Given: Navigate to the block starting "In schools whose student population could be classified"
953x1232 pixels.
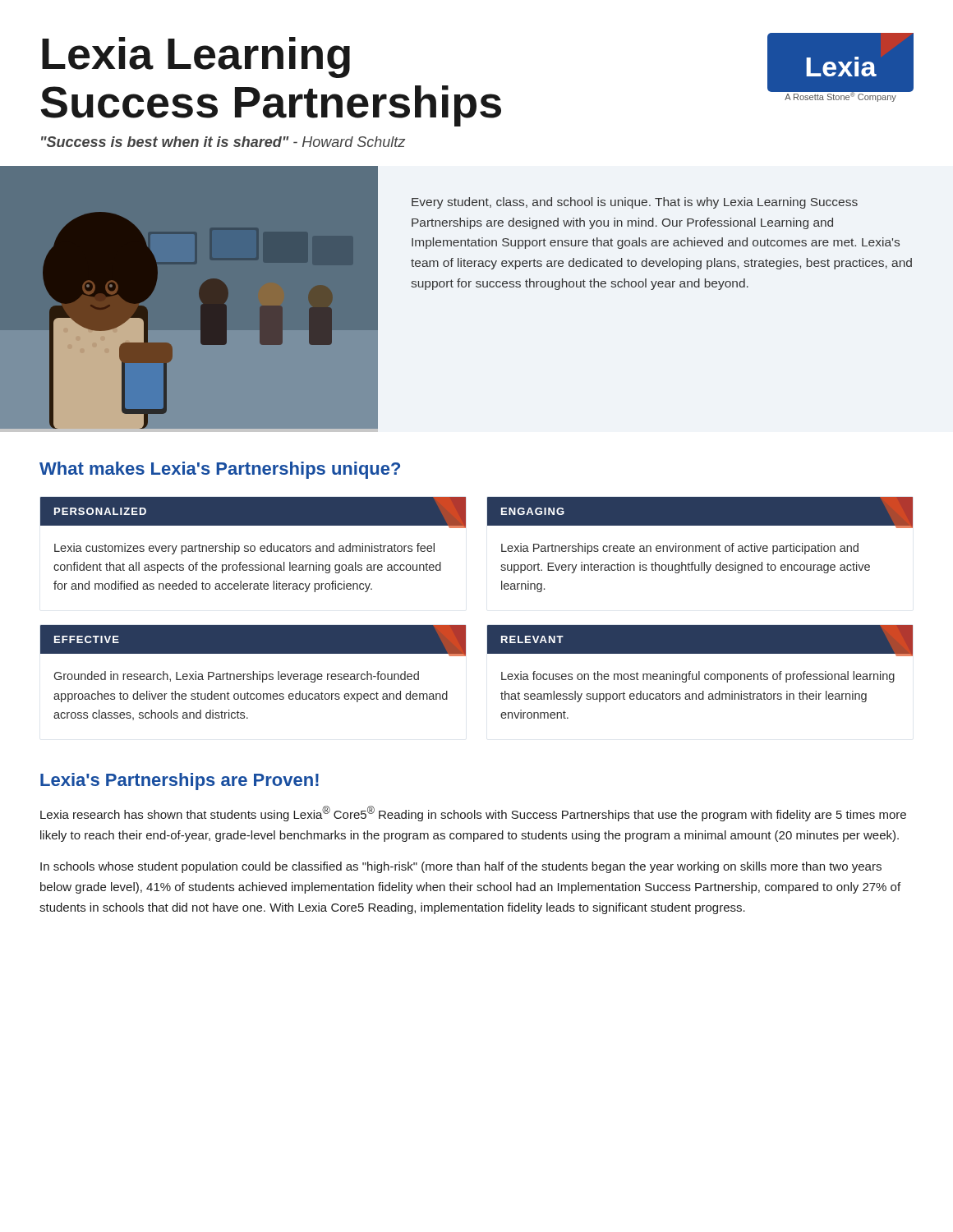Looking at the screenshot, I should click(x=470, y=887).
